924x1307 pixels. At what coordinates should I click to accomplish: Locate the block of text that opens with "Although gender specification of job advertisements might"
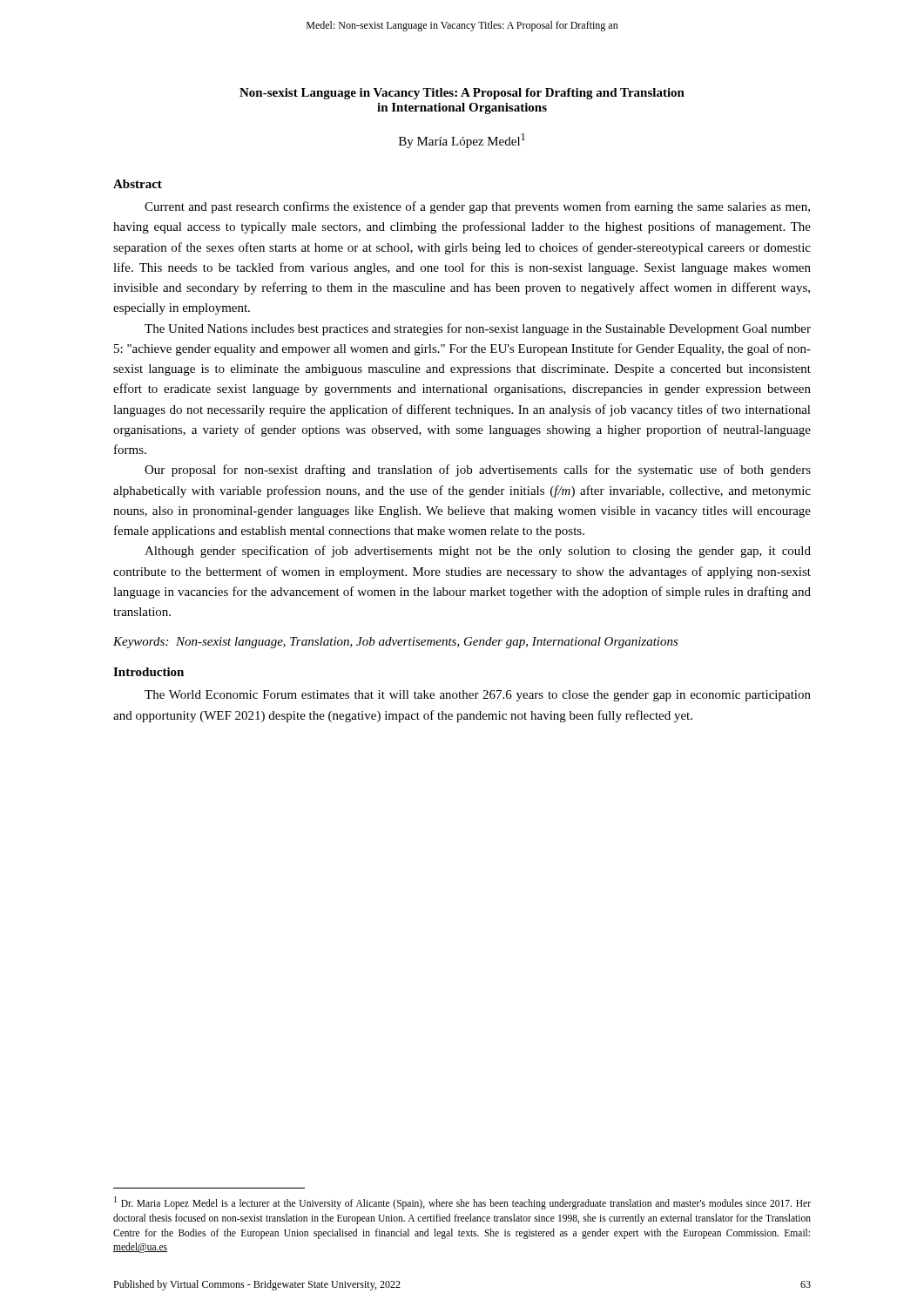(462, 582)
